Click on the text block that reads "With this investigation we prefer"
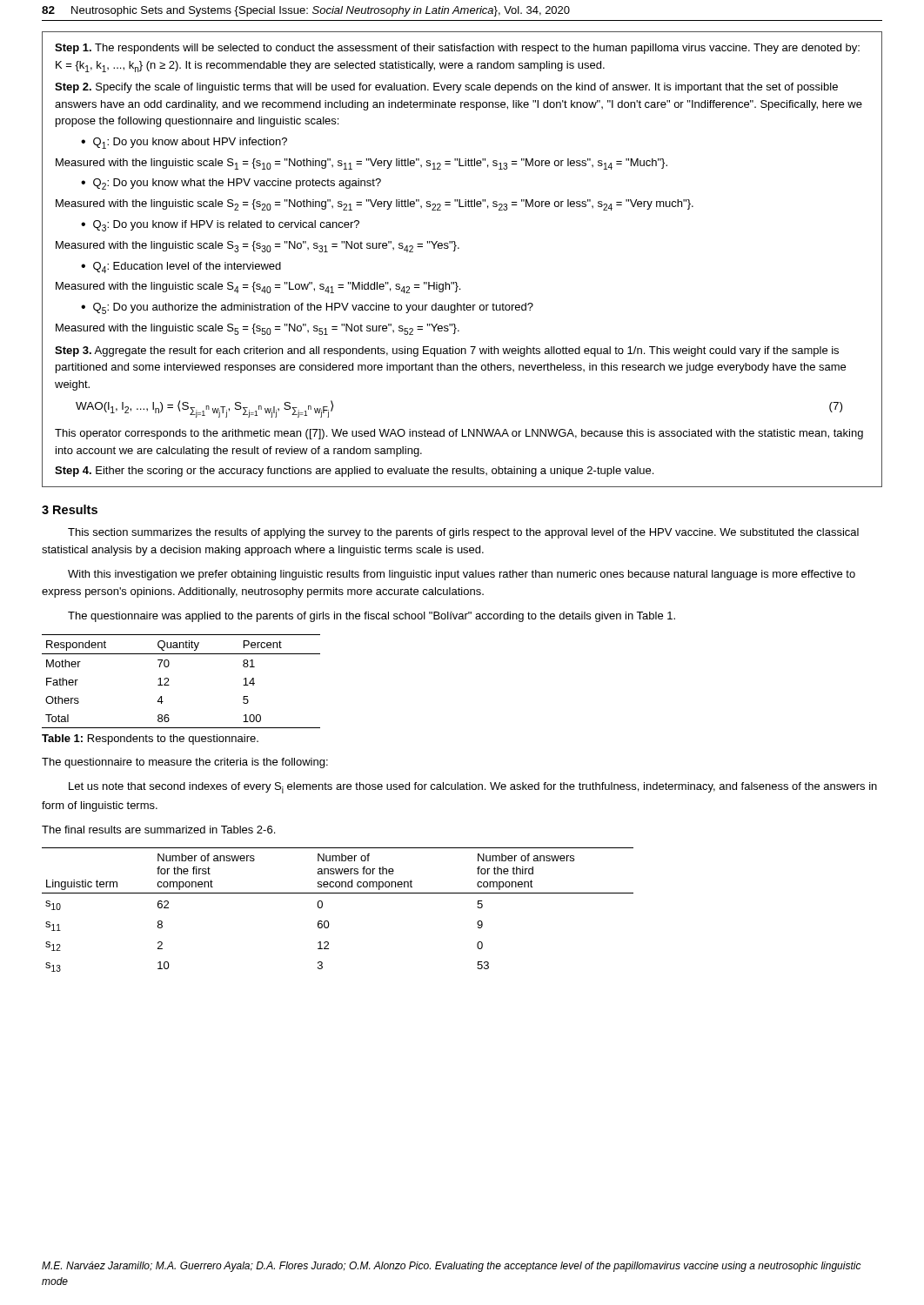This screenshot has height=1305, width=924. [449, 583]
